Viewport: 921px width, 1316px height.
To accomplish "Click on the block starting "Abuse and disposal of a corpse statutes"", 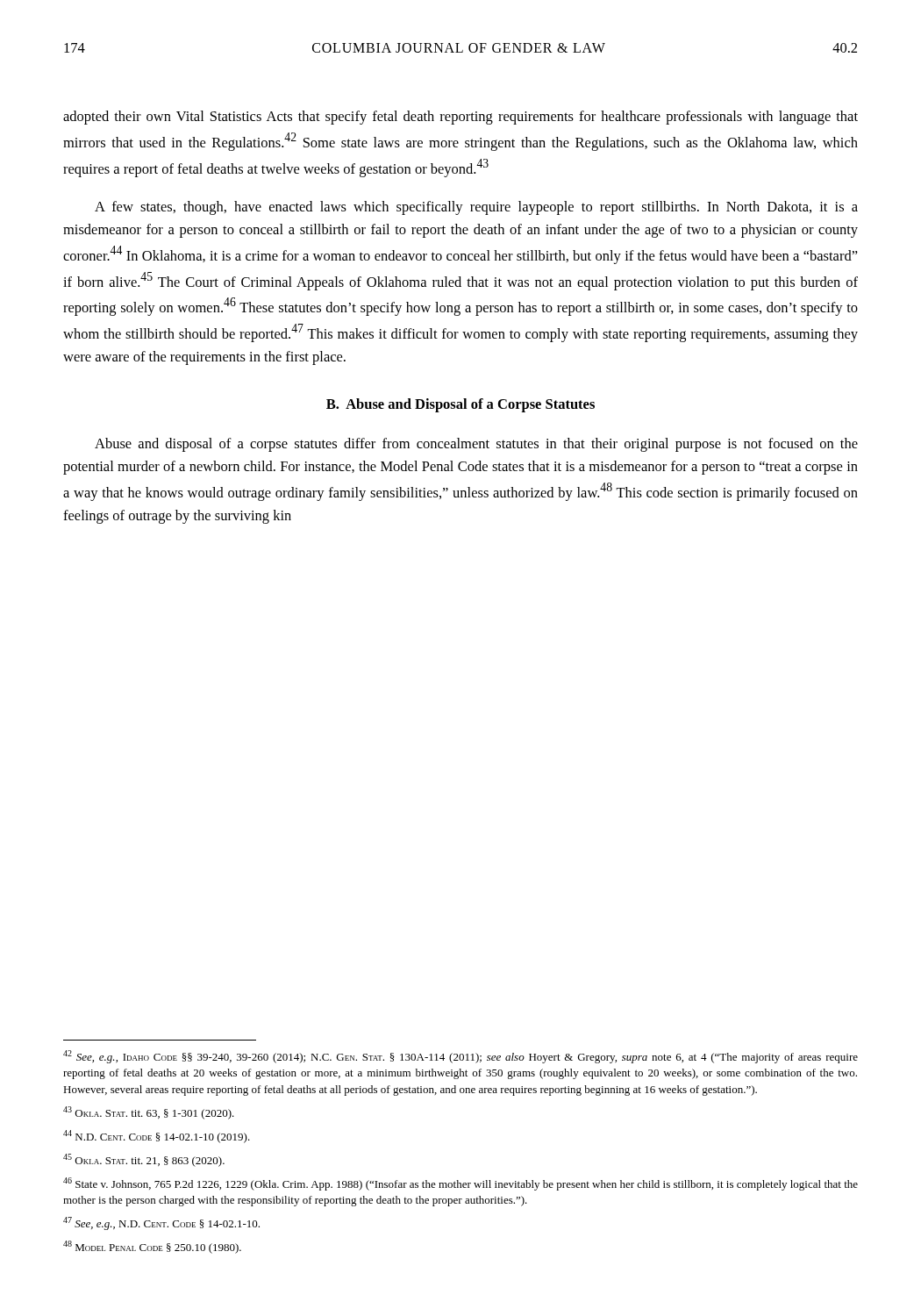I will click(460, 479).
